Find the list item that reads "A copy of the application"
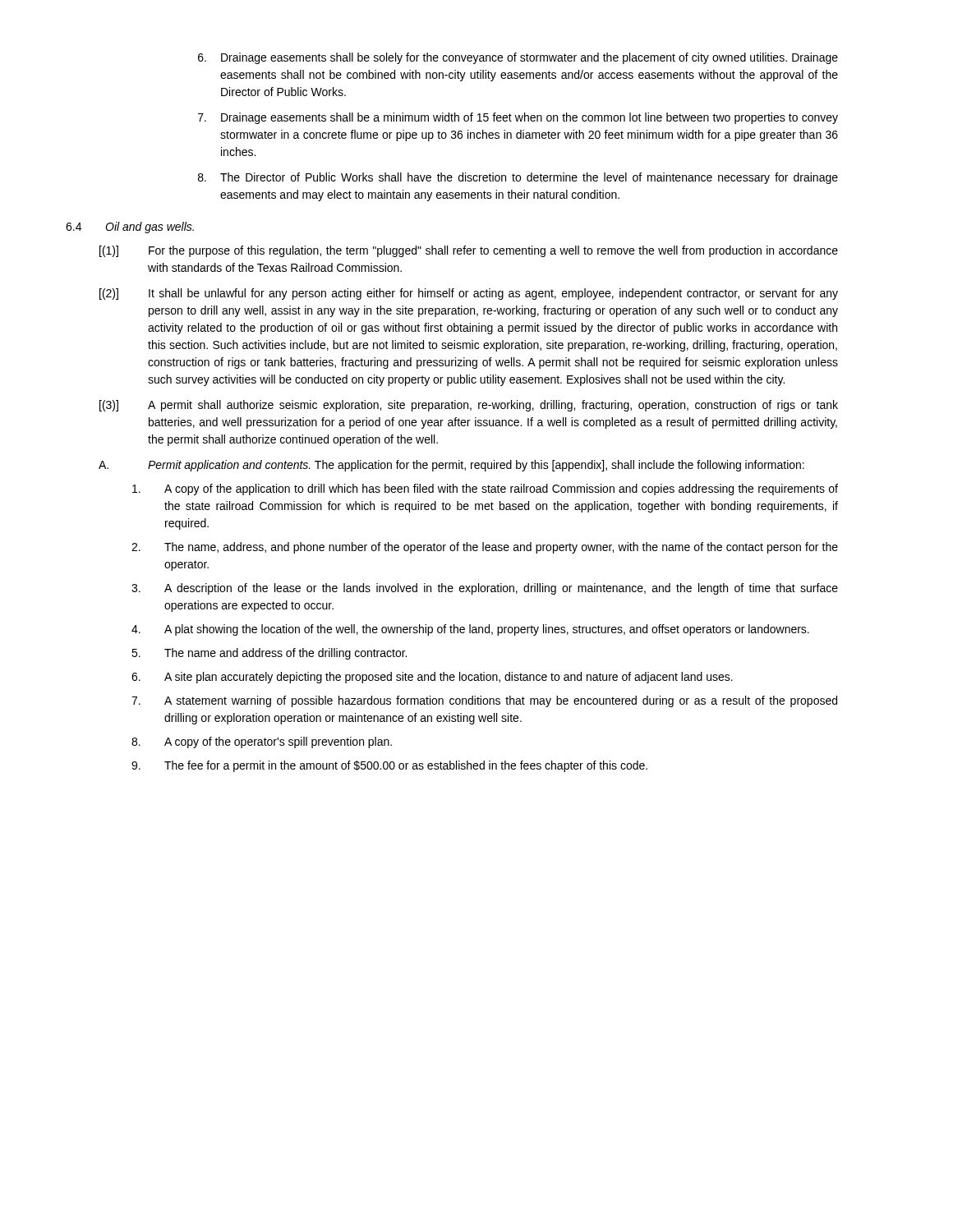Image resolution: width=953 pixels, height=1232 pixels. click(476, 506)
